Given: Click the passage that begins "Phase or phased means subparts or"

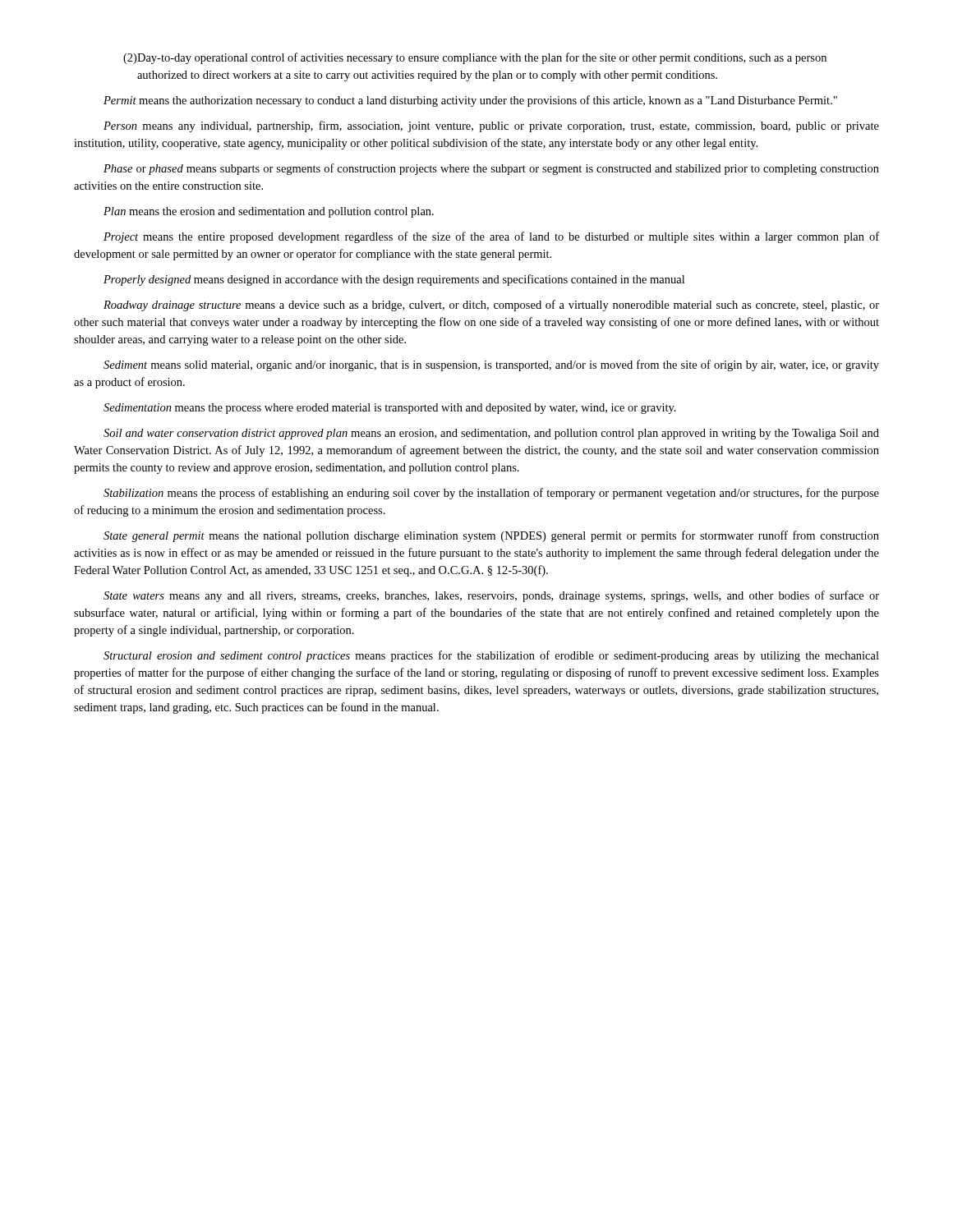Looking at the screenshot, I should pos(476,177).
